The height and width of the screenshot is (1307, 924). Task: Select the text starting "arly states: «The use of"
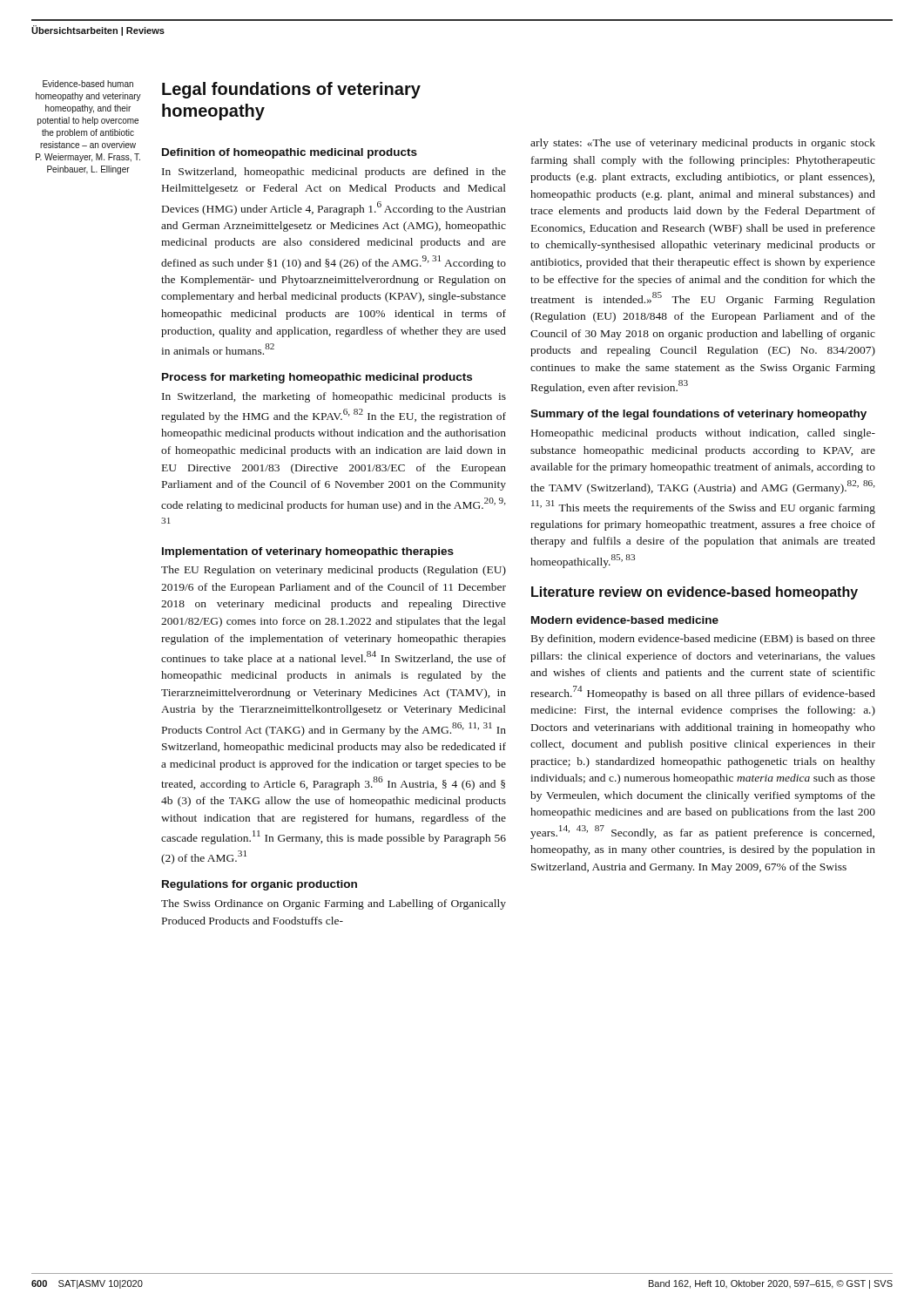[x=703, y=265]
